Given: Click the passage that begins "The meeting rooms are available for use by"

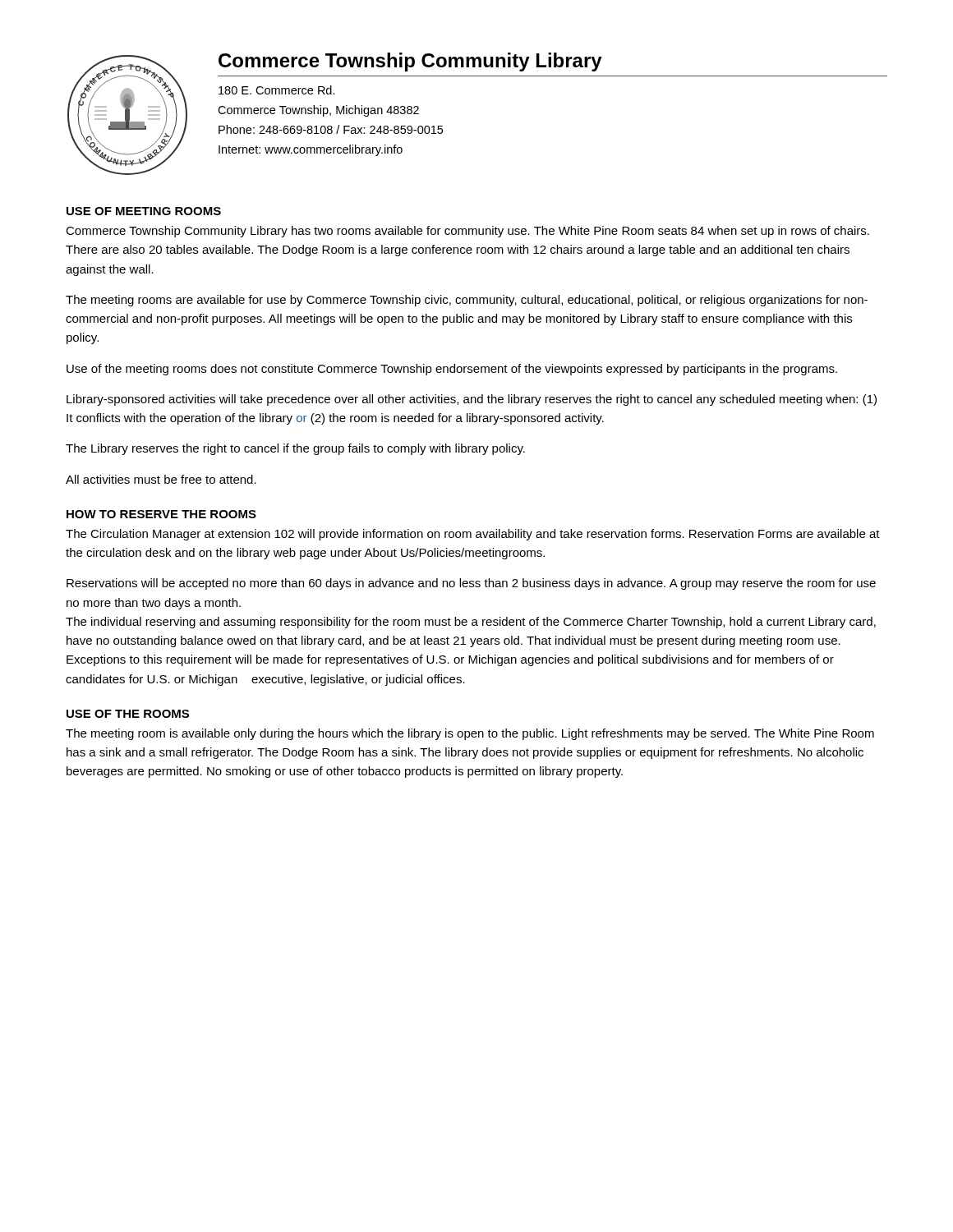Looking at the screenshot, I should pyautogui.click(x=467, y=318).
